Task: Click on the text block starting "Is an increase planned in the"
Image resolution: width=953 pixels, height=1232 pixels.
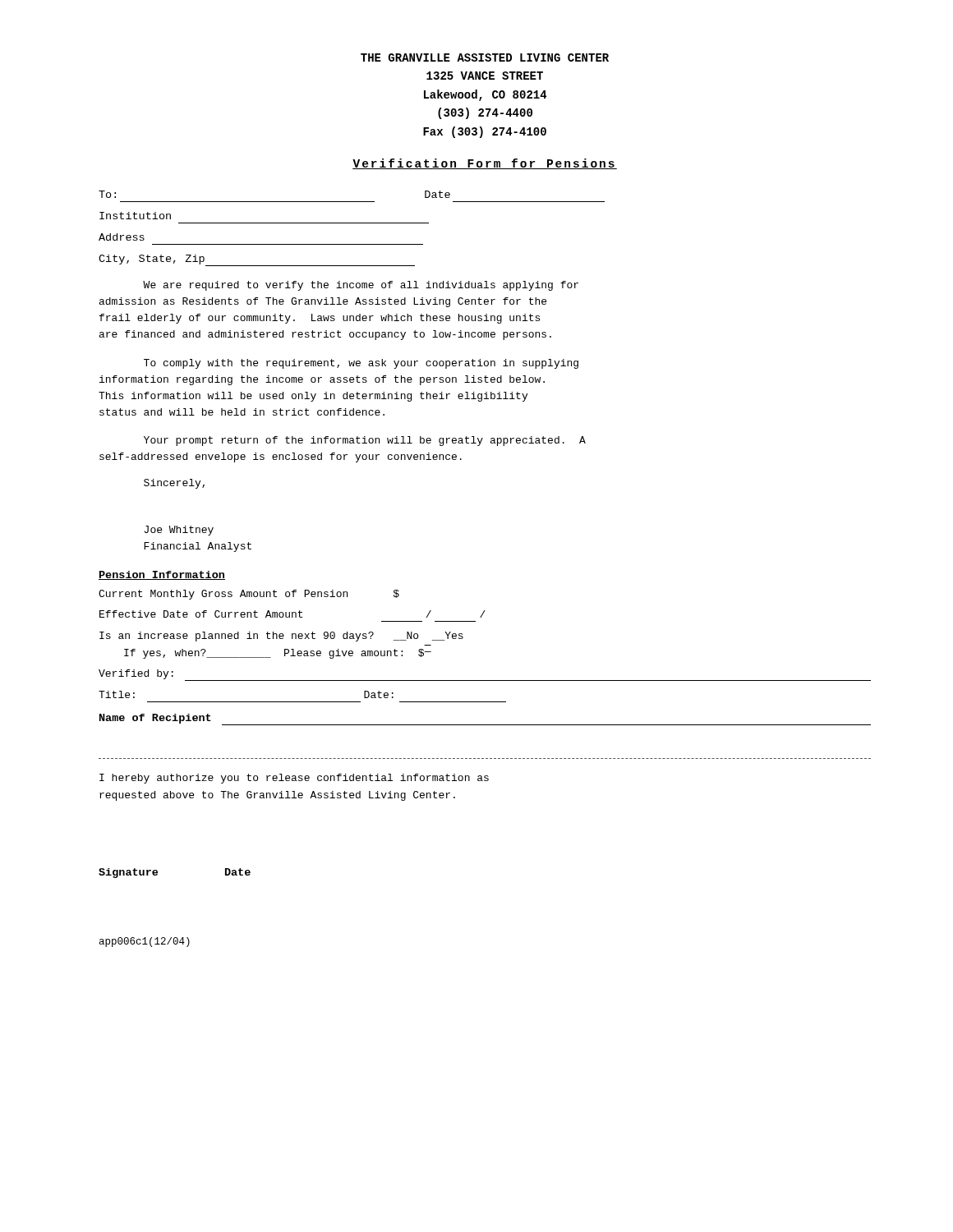Action: pos(281,636)
